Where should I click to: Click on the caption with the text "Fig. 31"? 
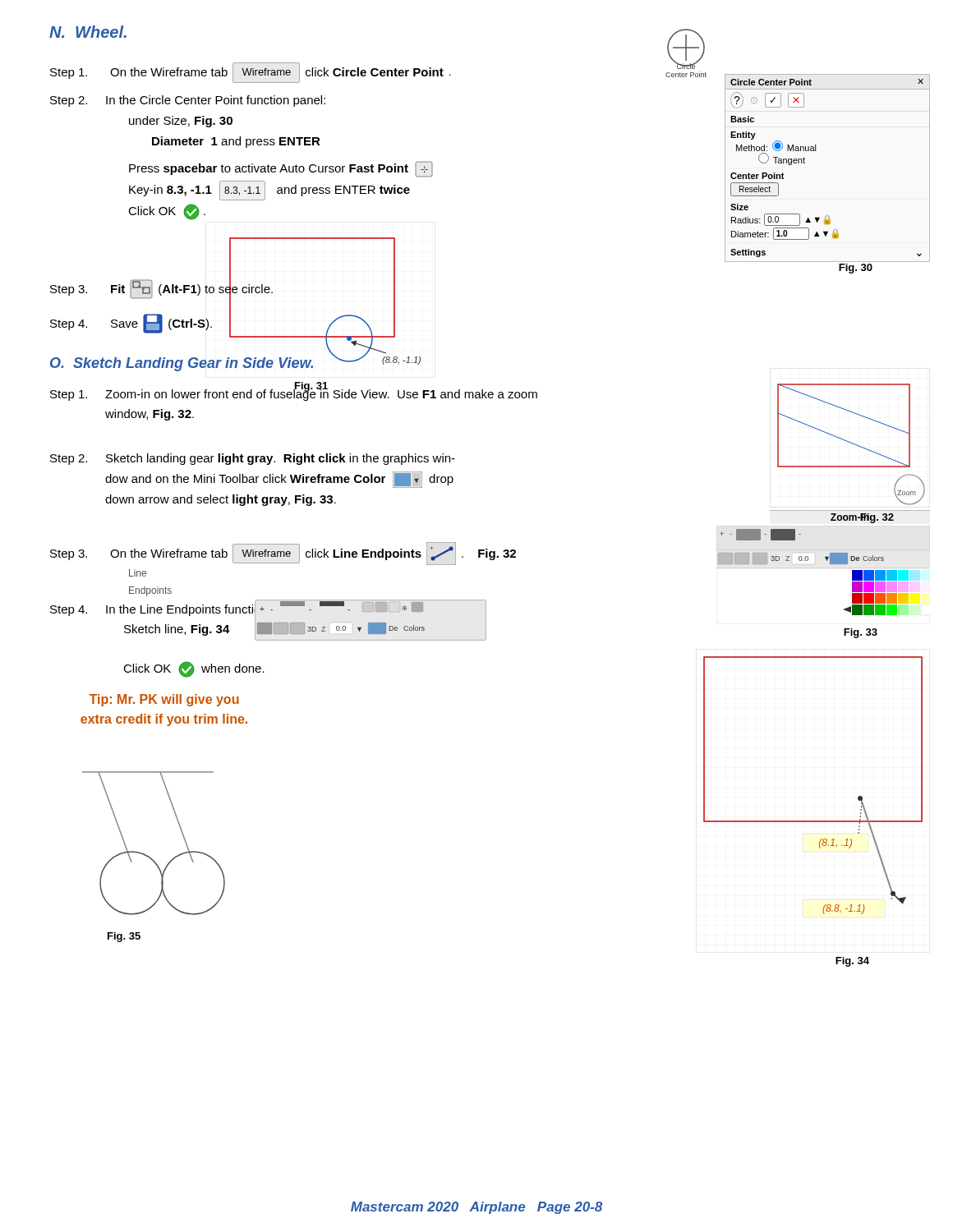click(x=311, y=386)
